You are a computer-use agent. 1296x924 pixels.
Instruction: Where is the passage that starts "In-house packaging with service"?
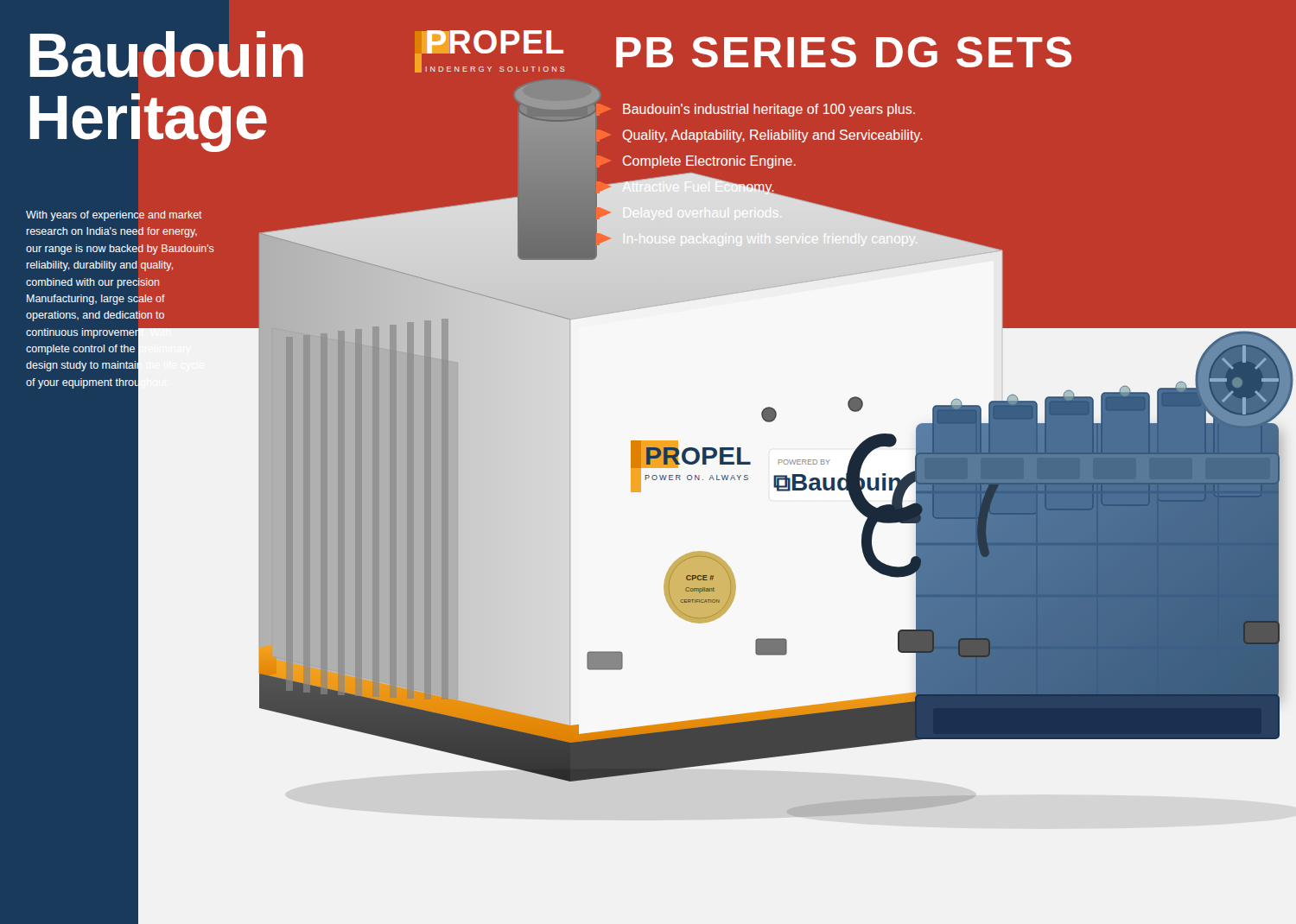click(x=603, y=240)
